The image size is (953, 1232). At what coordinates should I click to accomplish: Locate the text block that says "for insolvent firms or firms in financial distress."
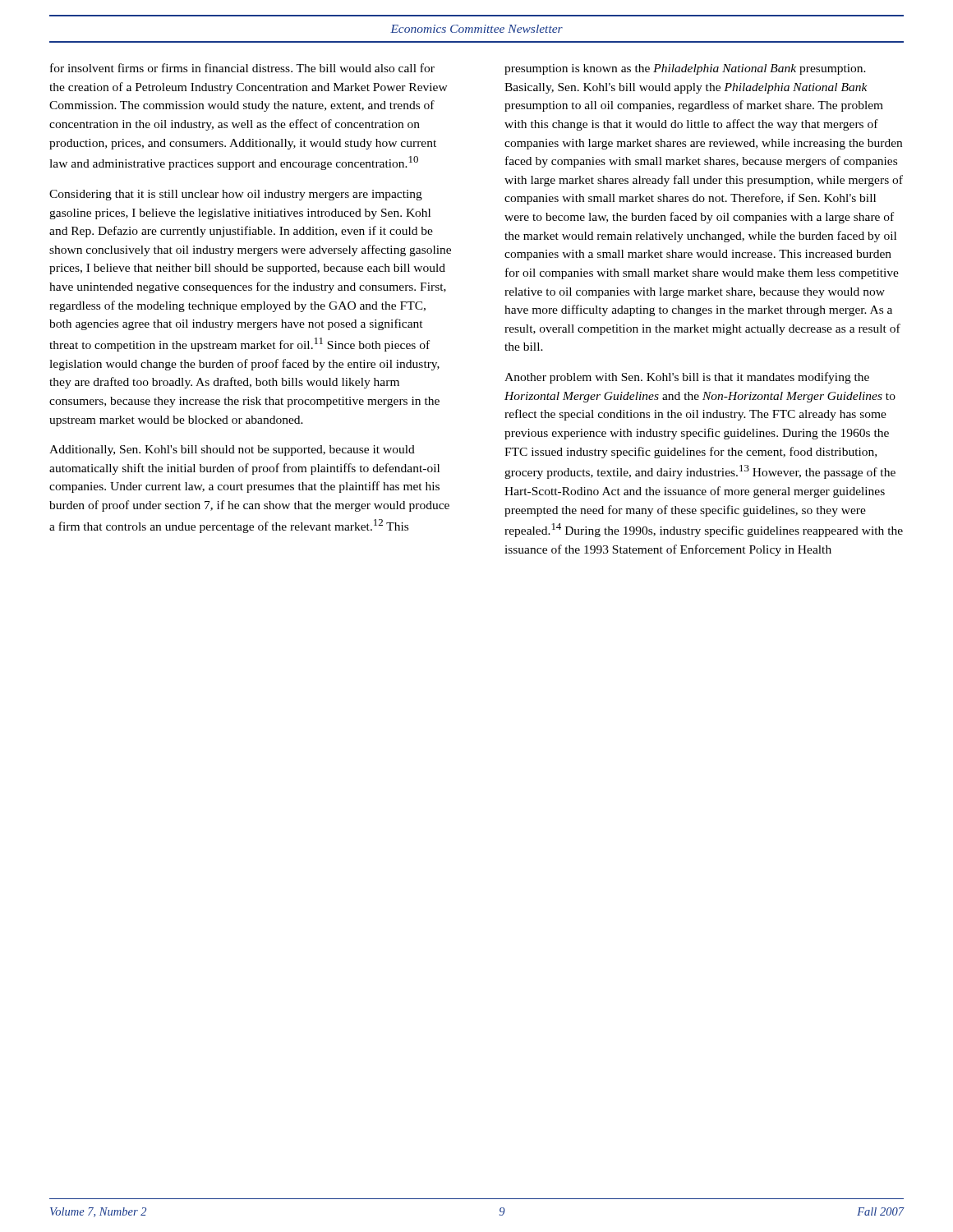[x=251, y=298]
